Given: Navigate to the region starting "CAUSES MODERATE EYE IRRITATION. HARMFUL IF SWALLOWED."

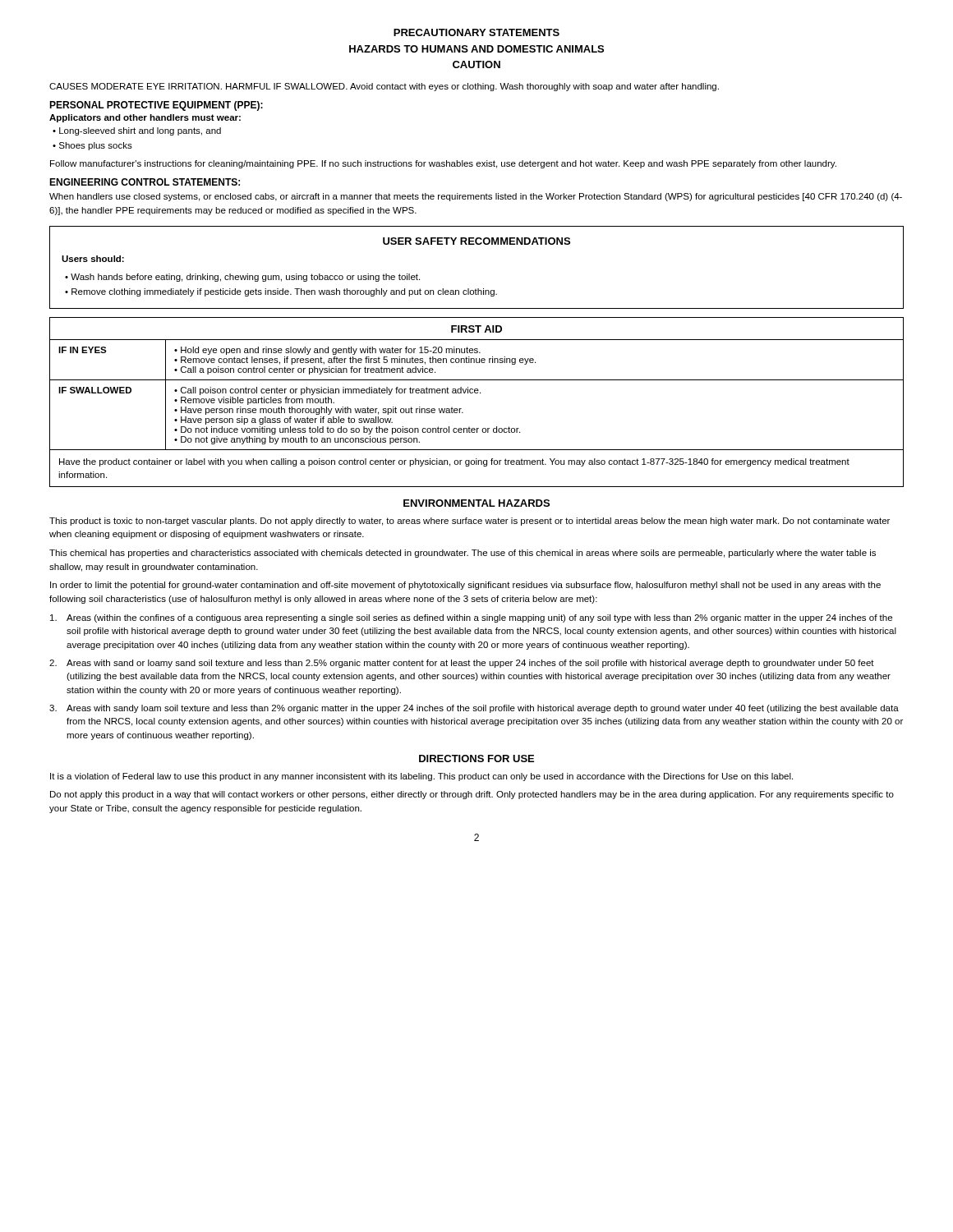Looking at the screenshot, I should (x=384, y=86).
